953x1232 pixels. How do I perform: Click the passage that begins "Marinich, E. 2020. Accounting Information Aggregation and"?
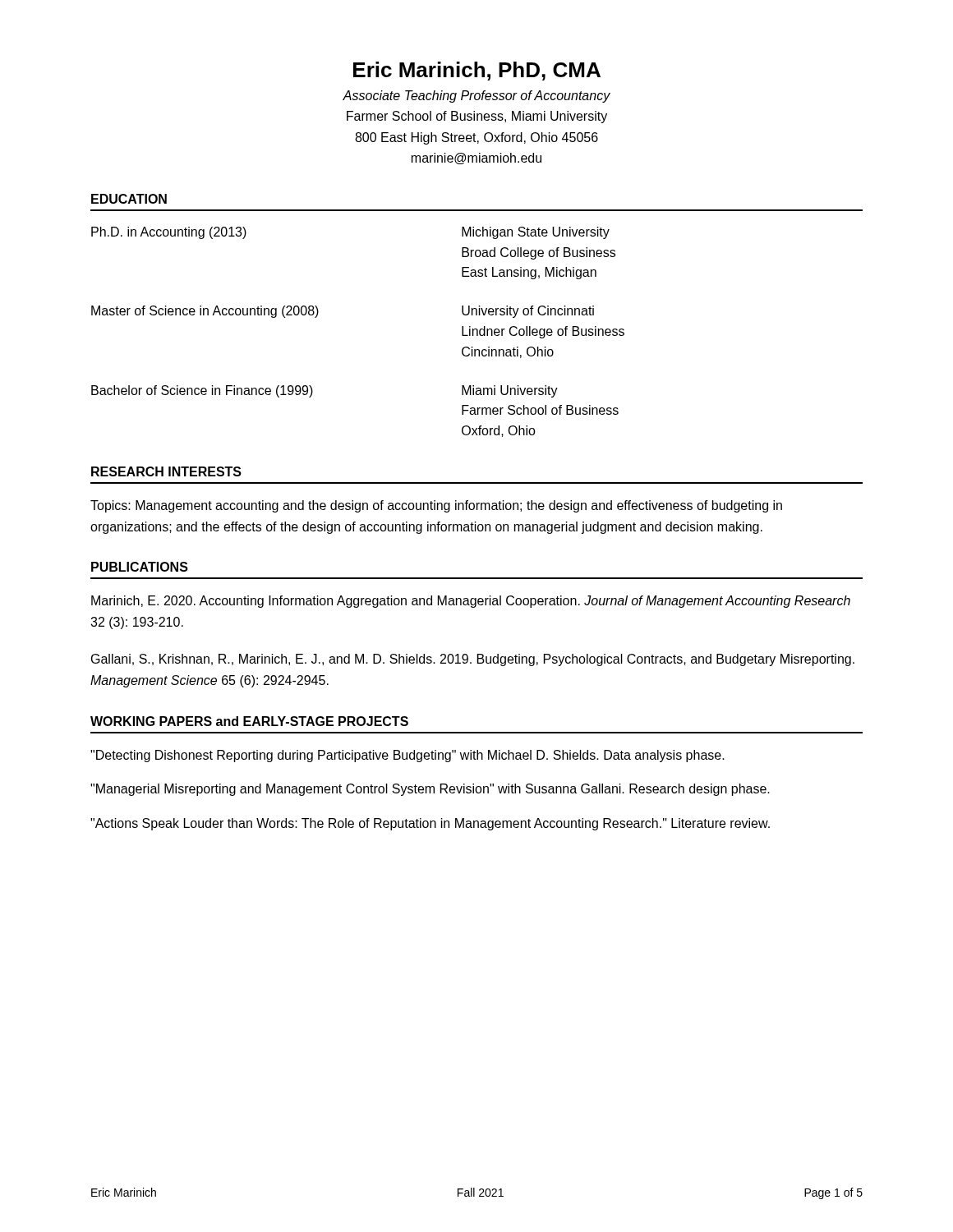point(470,611)
